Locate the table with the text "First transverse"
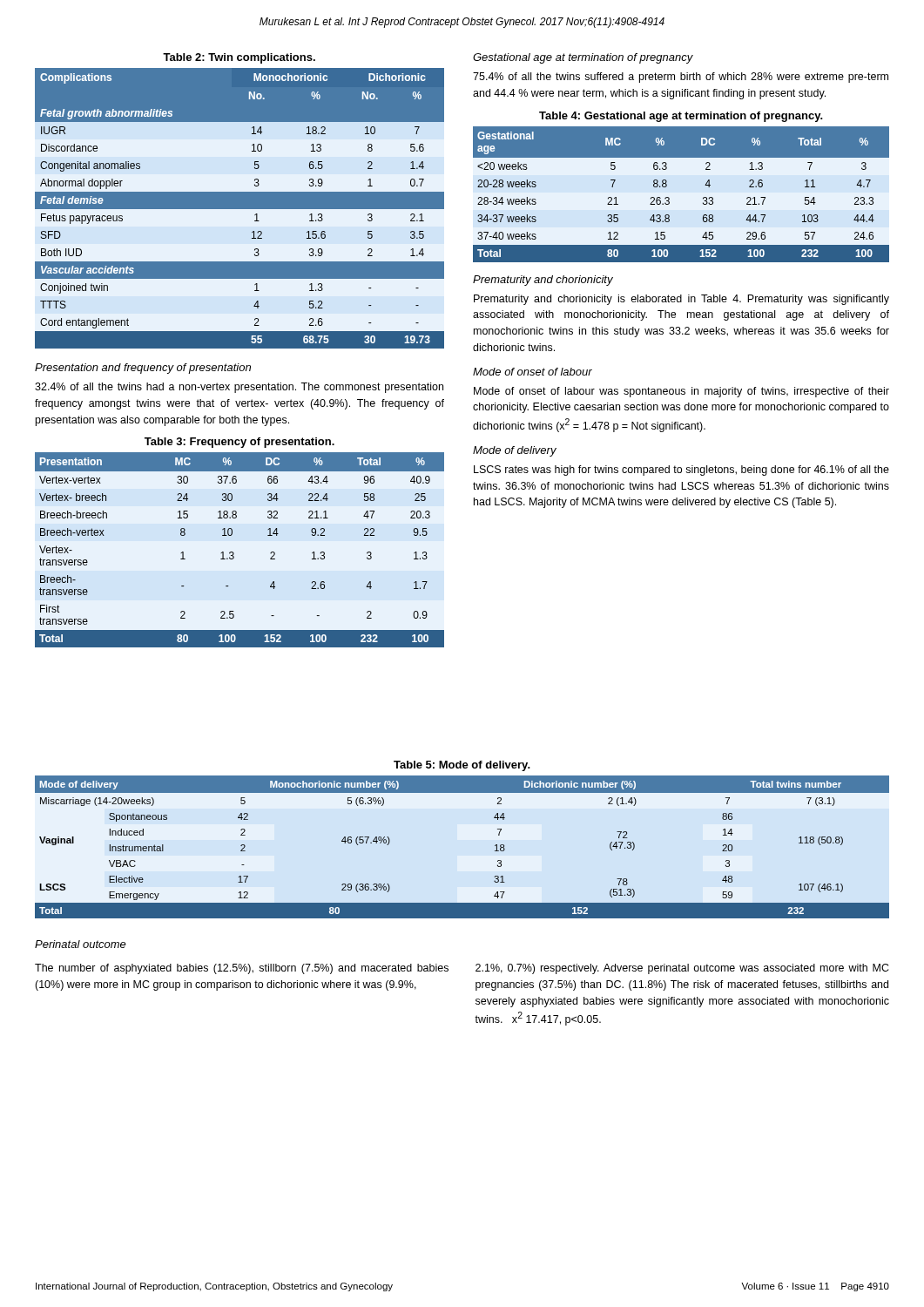 point(240,550)
